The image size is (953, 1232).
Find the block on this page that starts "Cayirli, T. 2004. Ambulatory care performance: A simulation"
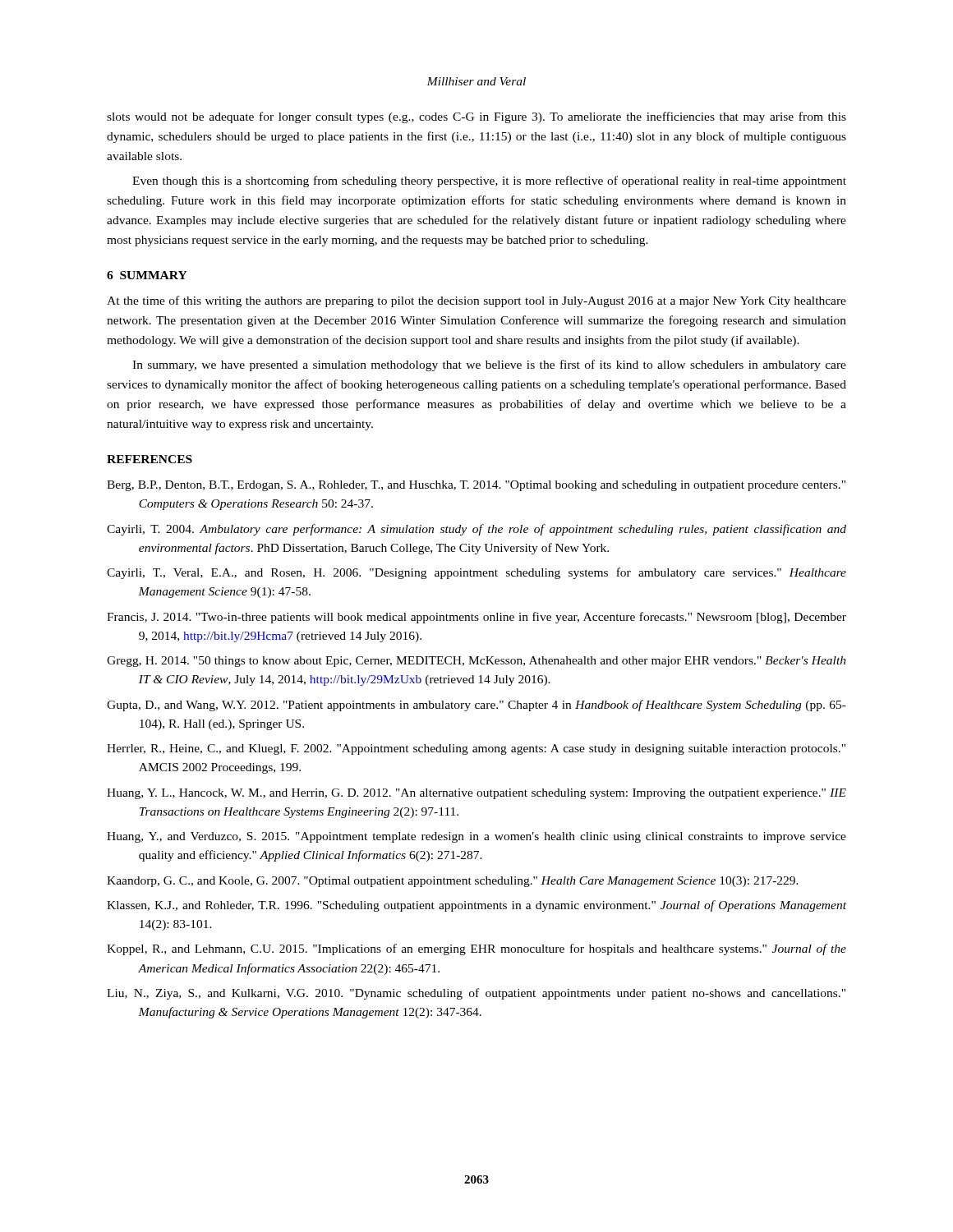pos(476,538)
